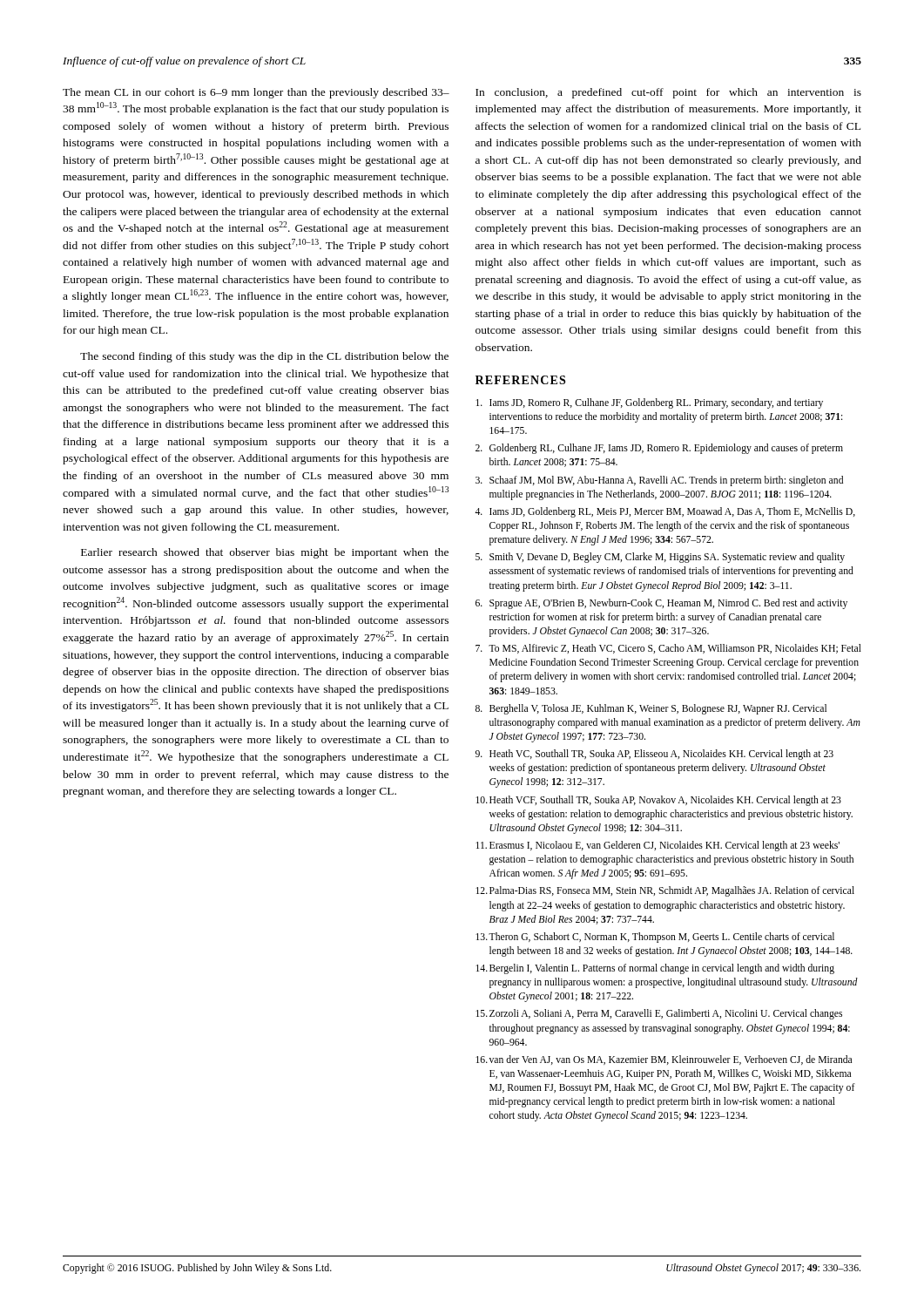Click on the list item that reads "3.Schaaf JM, Mol BW, Abu-Hanna A, Ravelli AC."
Viewport: 924px width, 1307px height.
(668, 488)
